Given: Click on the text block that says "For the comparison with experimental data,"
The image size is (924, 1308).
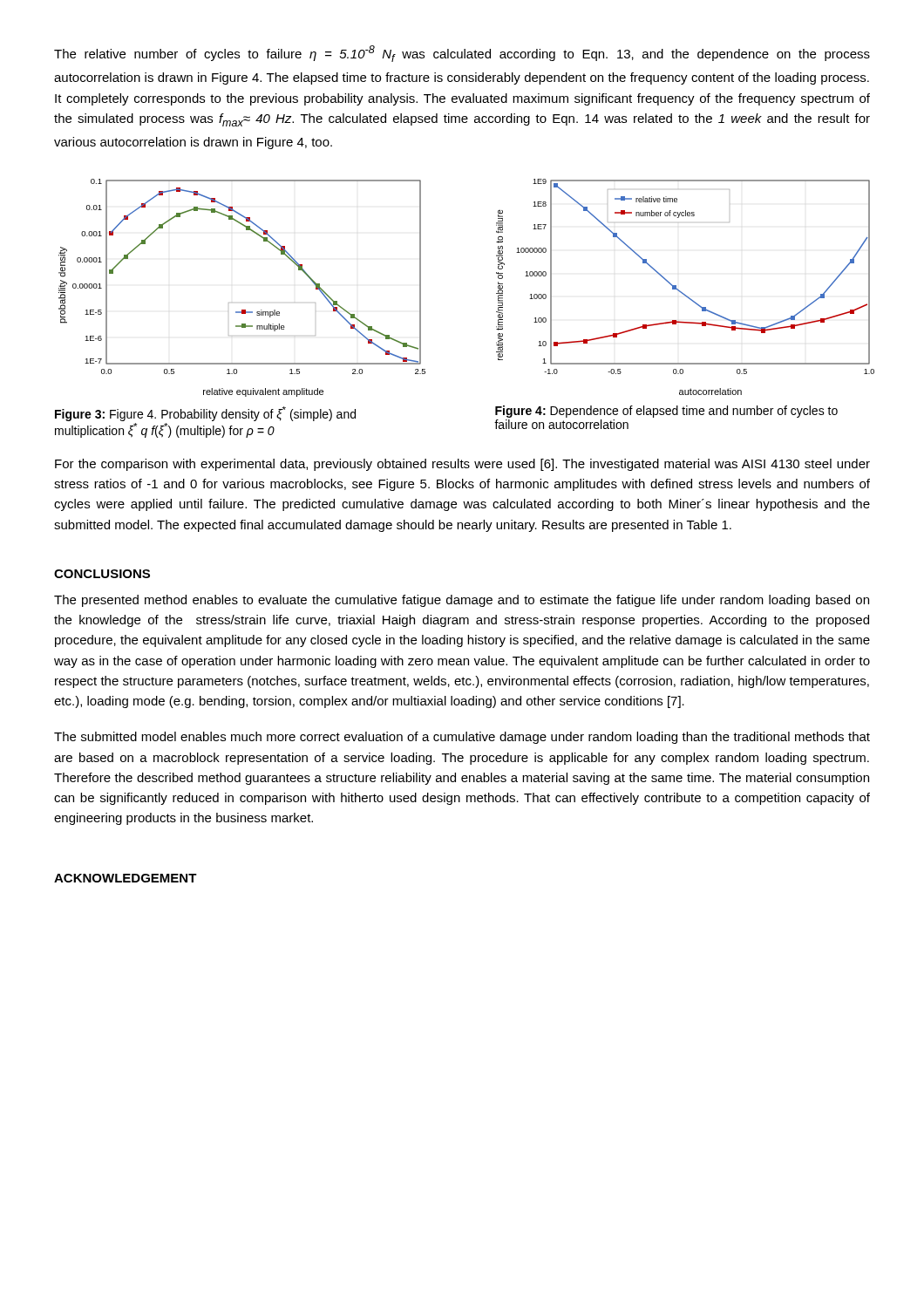Looking at the screenshot, I should (462, 494).
